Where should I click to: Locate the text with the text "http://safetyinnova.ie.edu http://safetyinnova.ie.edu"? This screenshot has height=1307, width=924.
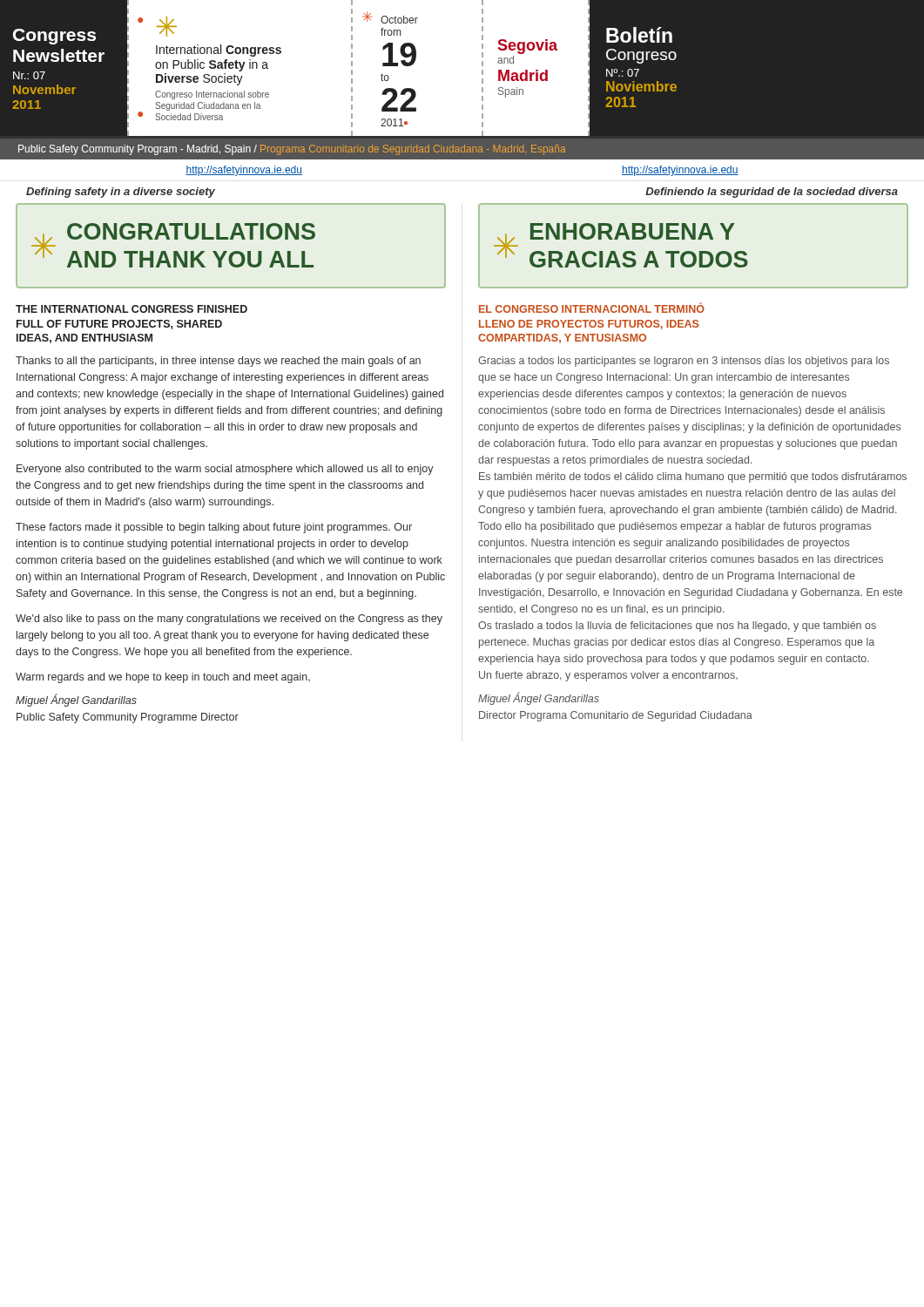[x=462, y=170]
